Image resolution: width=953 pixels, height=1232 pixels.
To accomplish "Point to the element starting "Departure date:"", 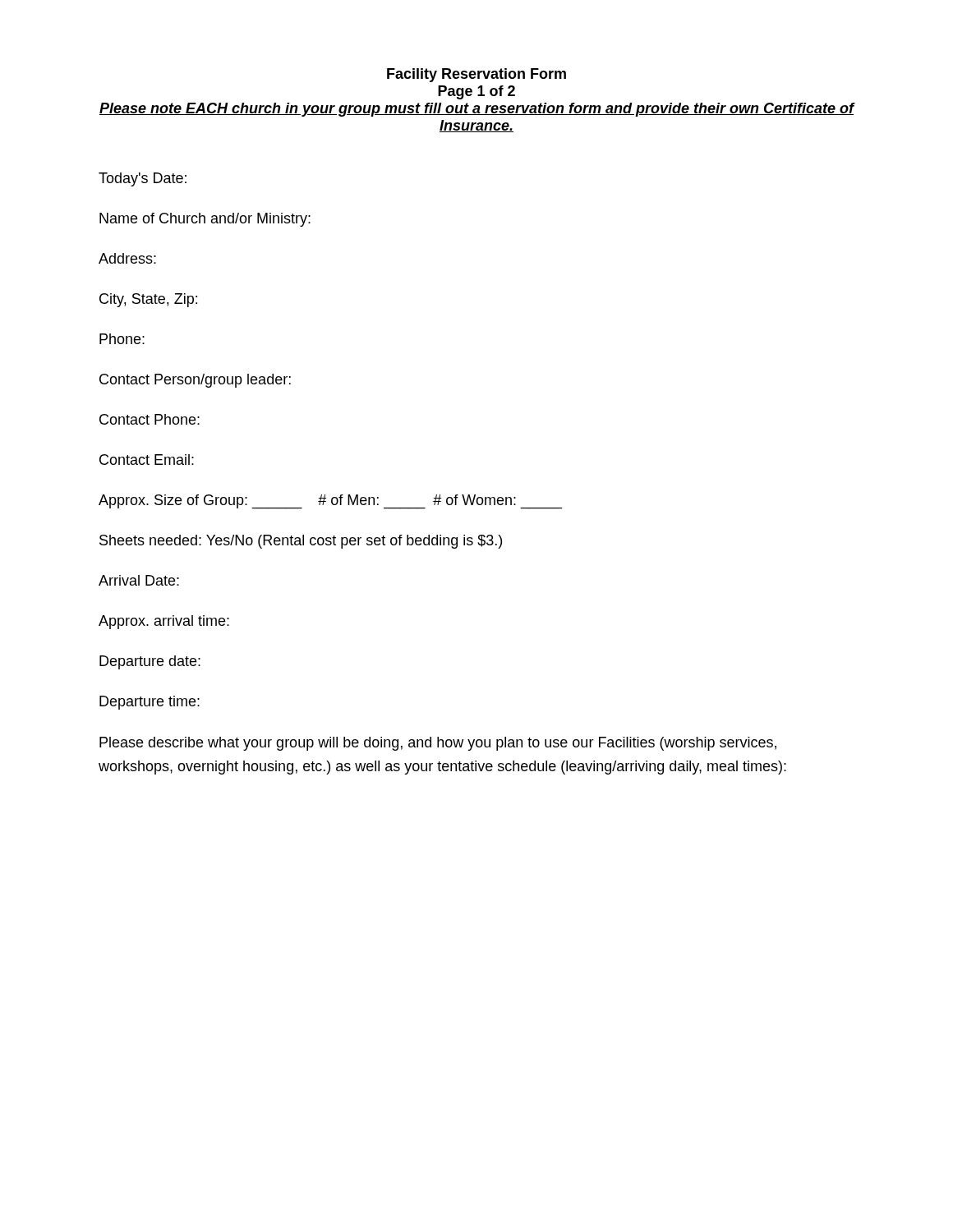I will tap(150, 661).
